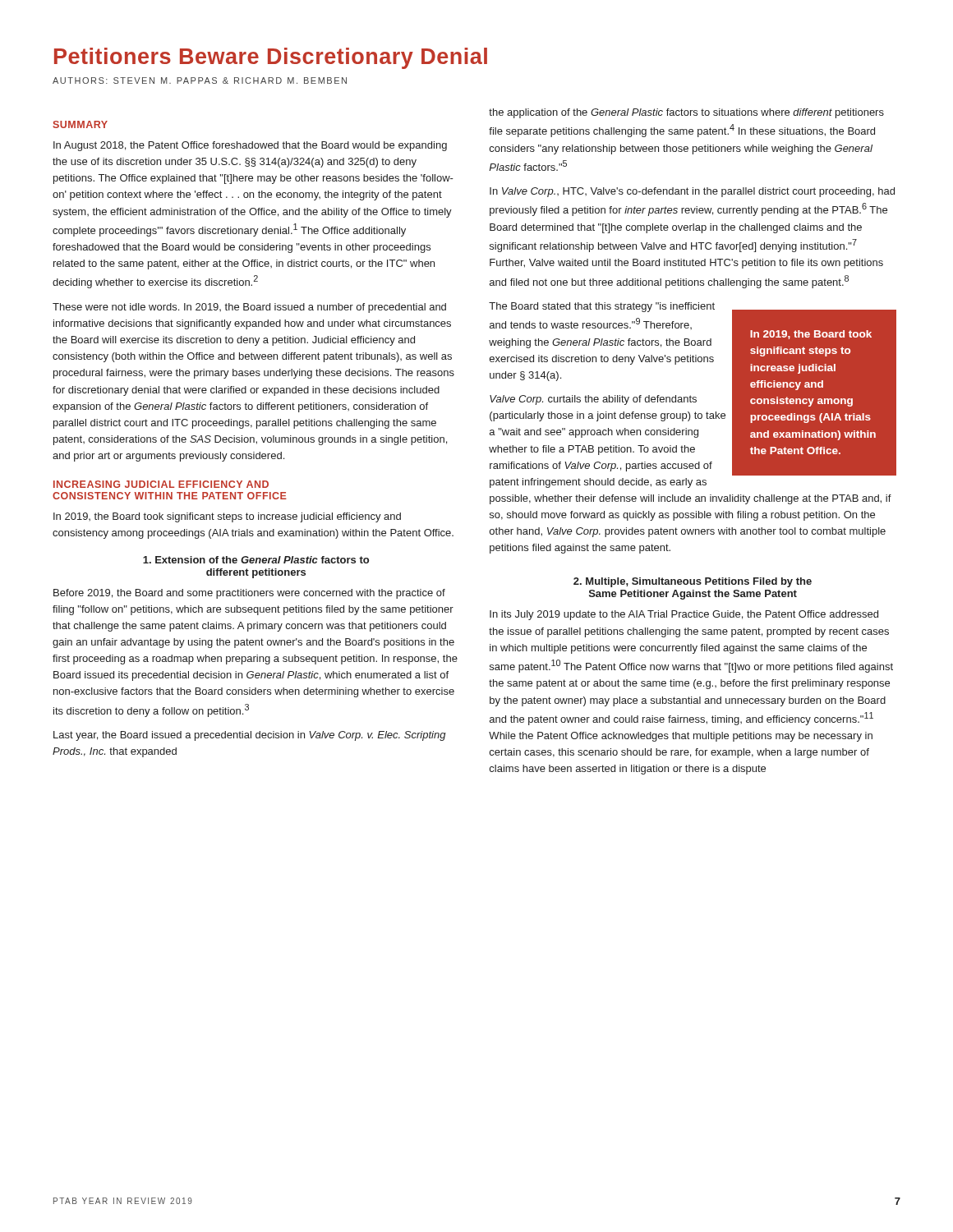This screenshot has width=953, height=1232.
Task: Find the block on this page that starts "These were not idle words. In 2019,"
Action: [256, 382]
